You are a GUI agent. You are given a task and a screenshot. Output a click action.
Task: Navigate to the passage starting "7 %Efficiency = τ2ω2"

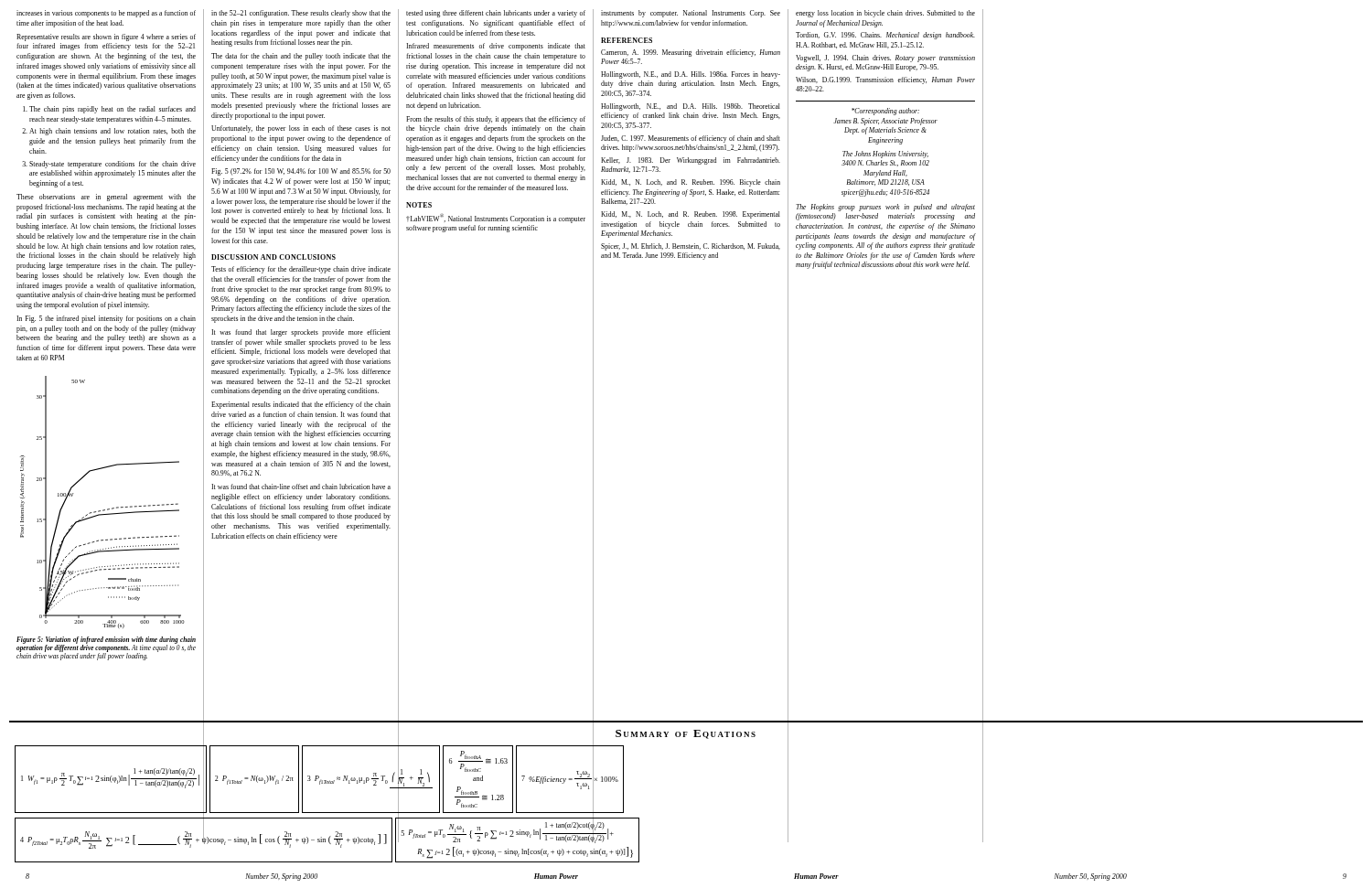570,779
